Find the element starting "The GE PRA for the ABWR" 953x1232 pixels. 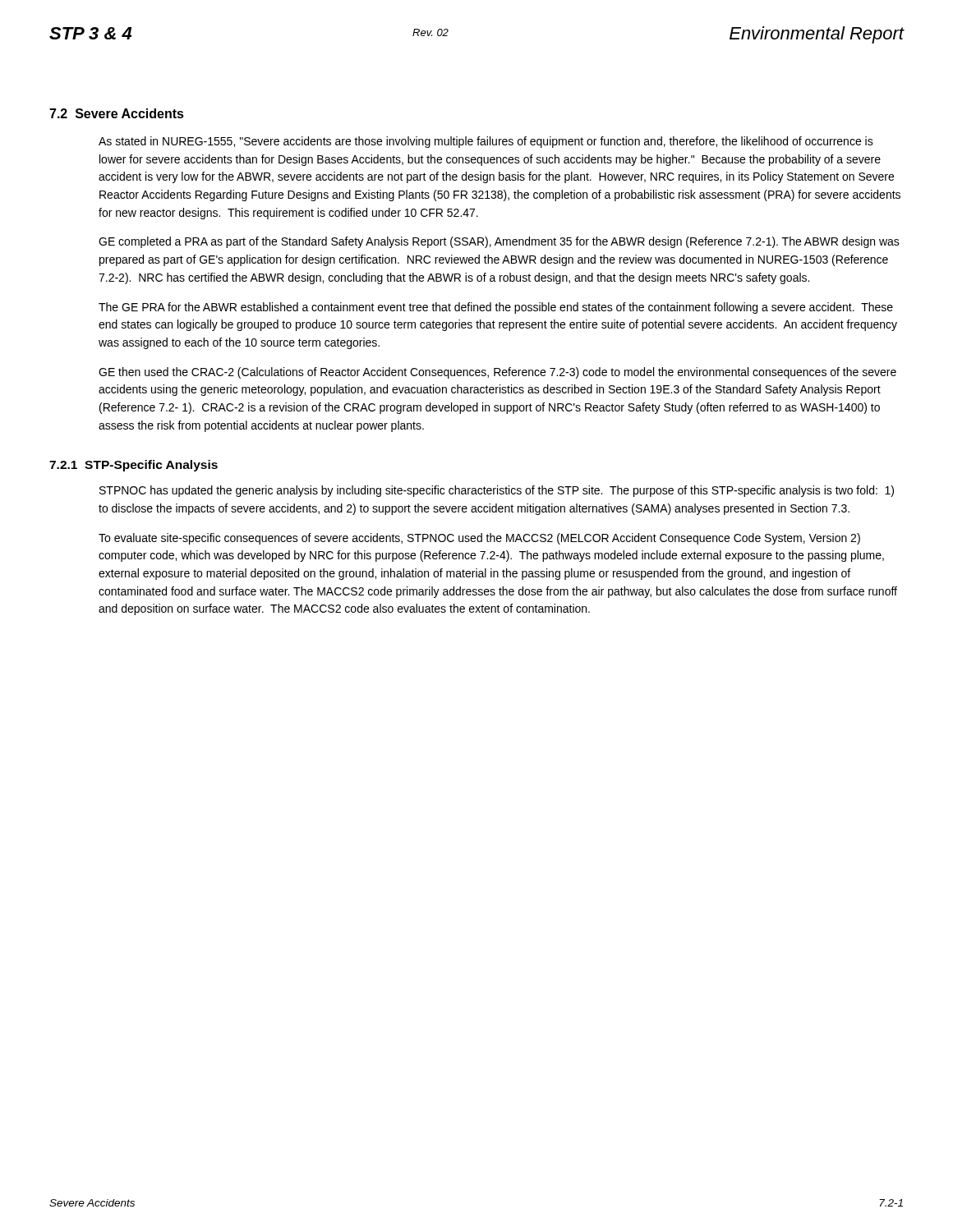click(498, 325)
